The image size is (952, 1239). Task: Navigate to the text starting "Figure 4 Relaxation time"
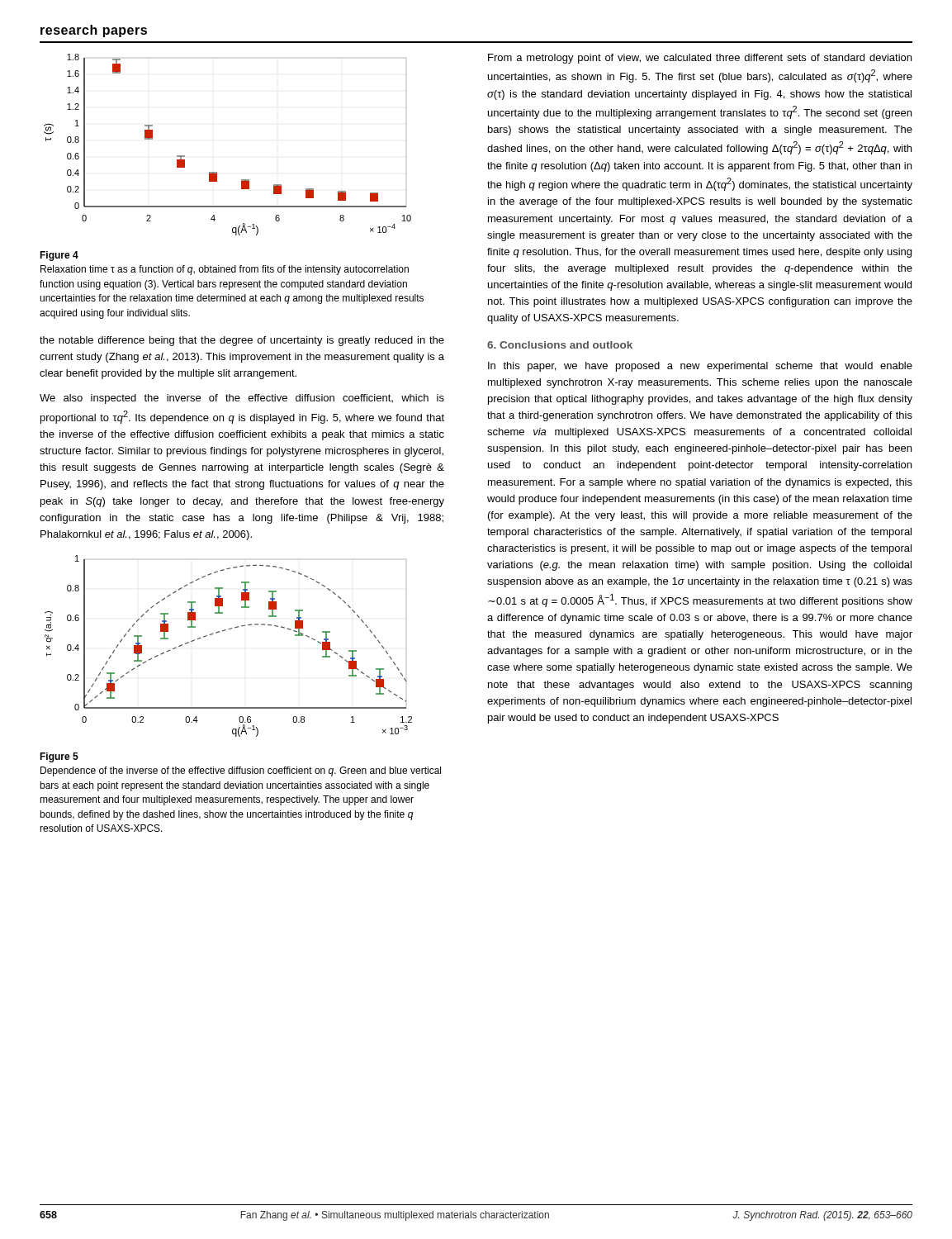(x=232, y=284)
